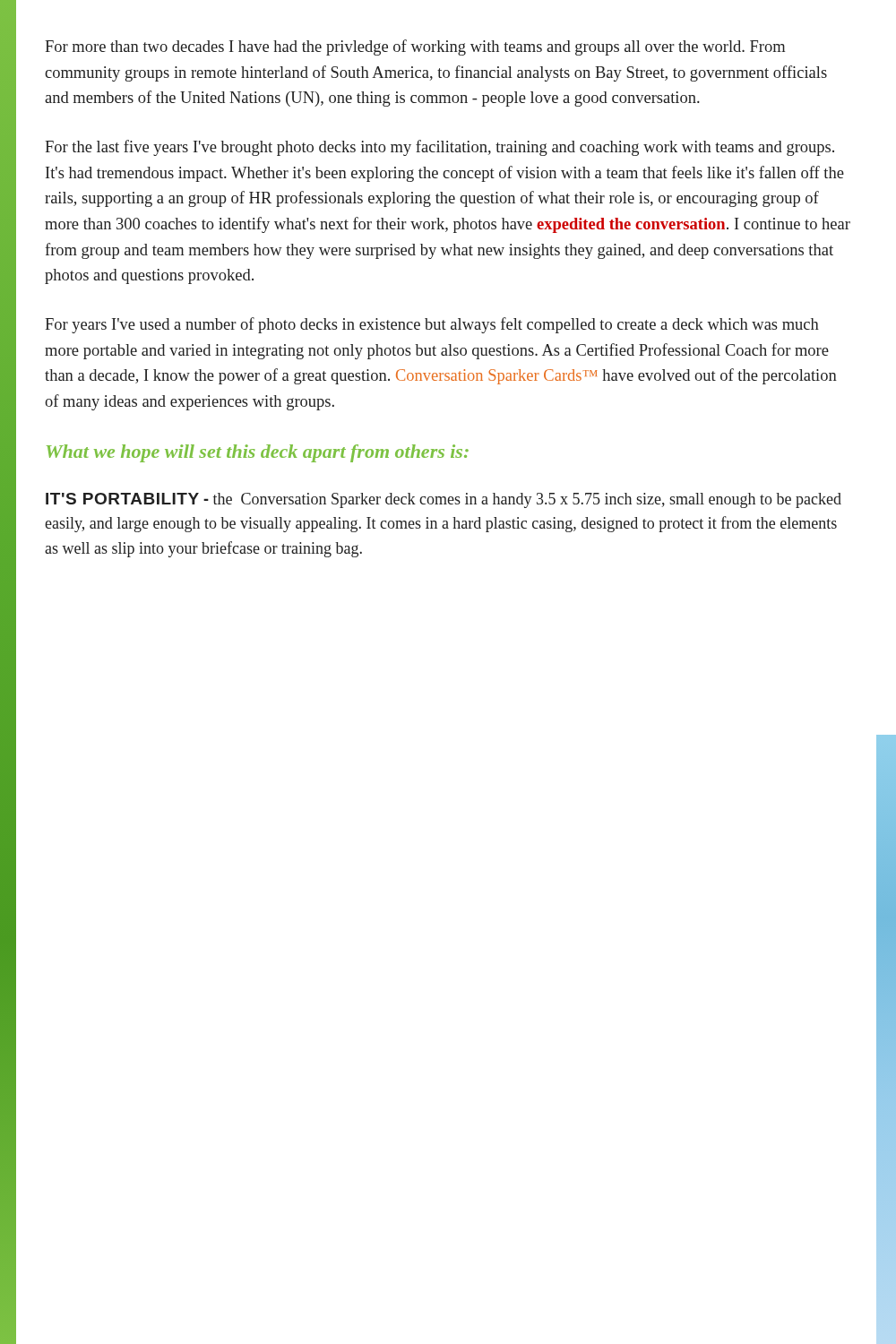Locate the text block with the text "For the last five years I've"

point(448,211)
